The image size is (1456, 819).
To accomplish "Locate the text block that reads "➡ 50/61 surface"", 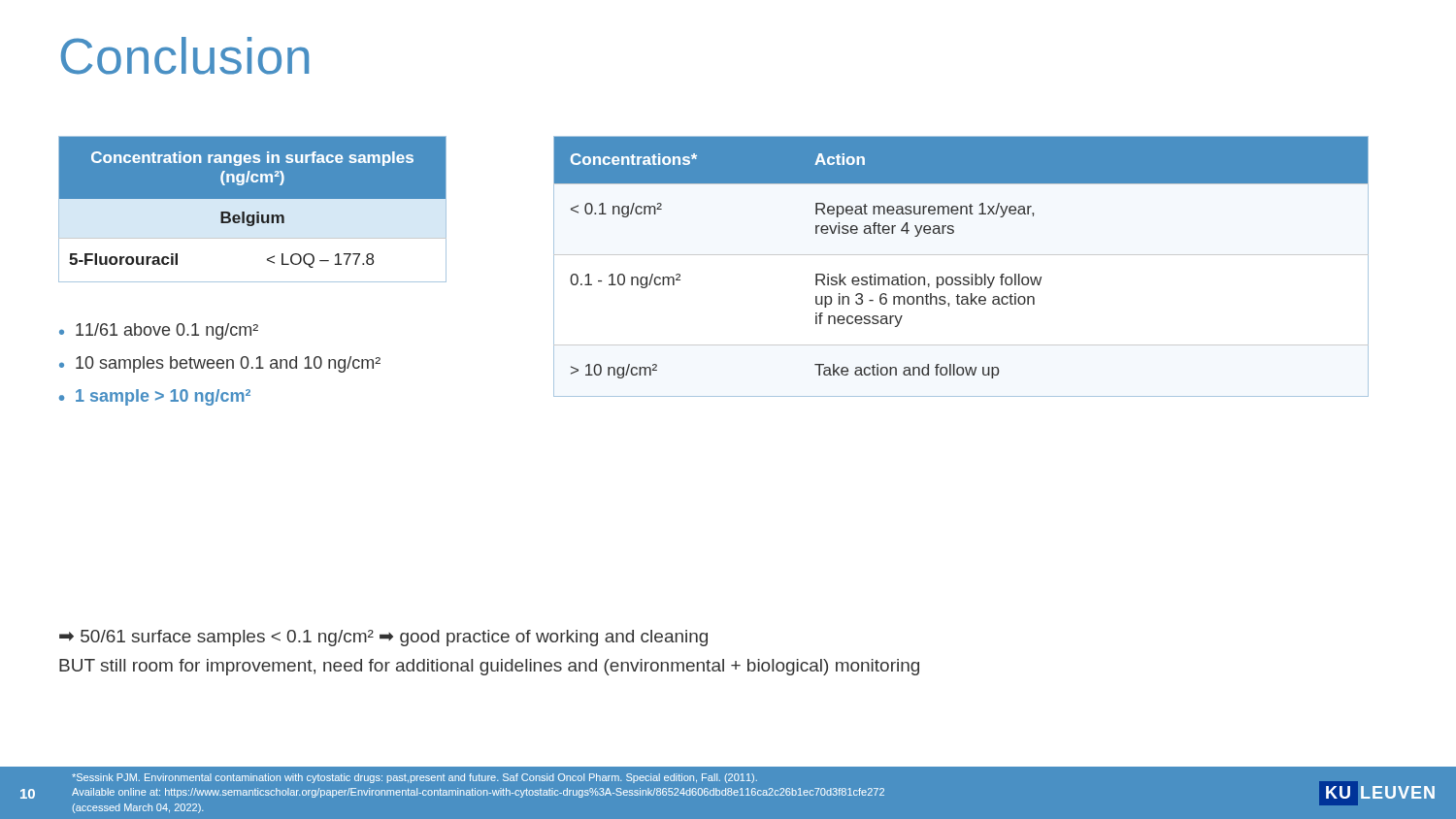I will (x=489, y=650).
